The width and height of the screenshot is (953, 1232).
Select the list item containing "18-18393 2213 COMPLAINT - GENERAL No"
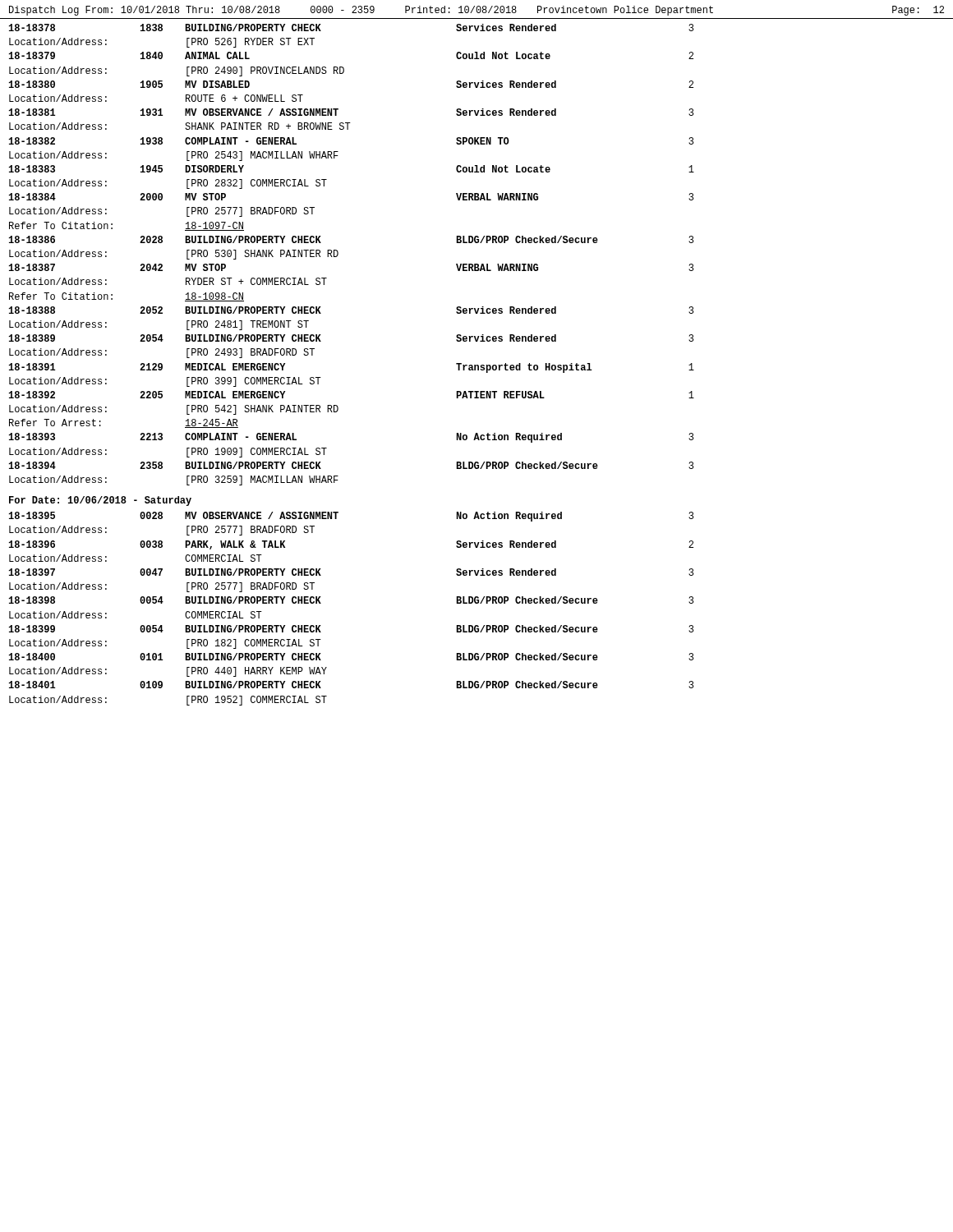coord(476,445)
